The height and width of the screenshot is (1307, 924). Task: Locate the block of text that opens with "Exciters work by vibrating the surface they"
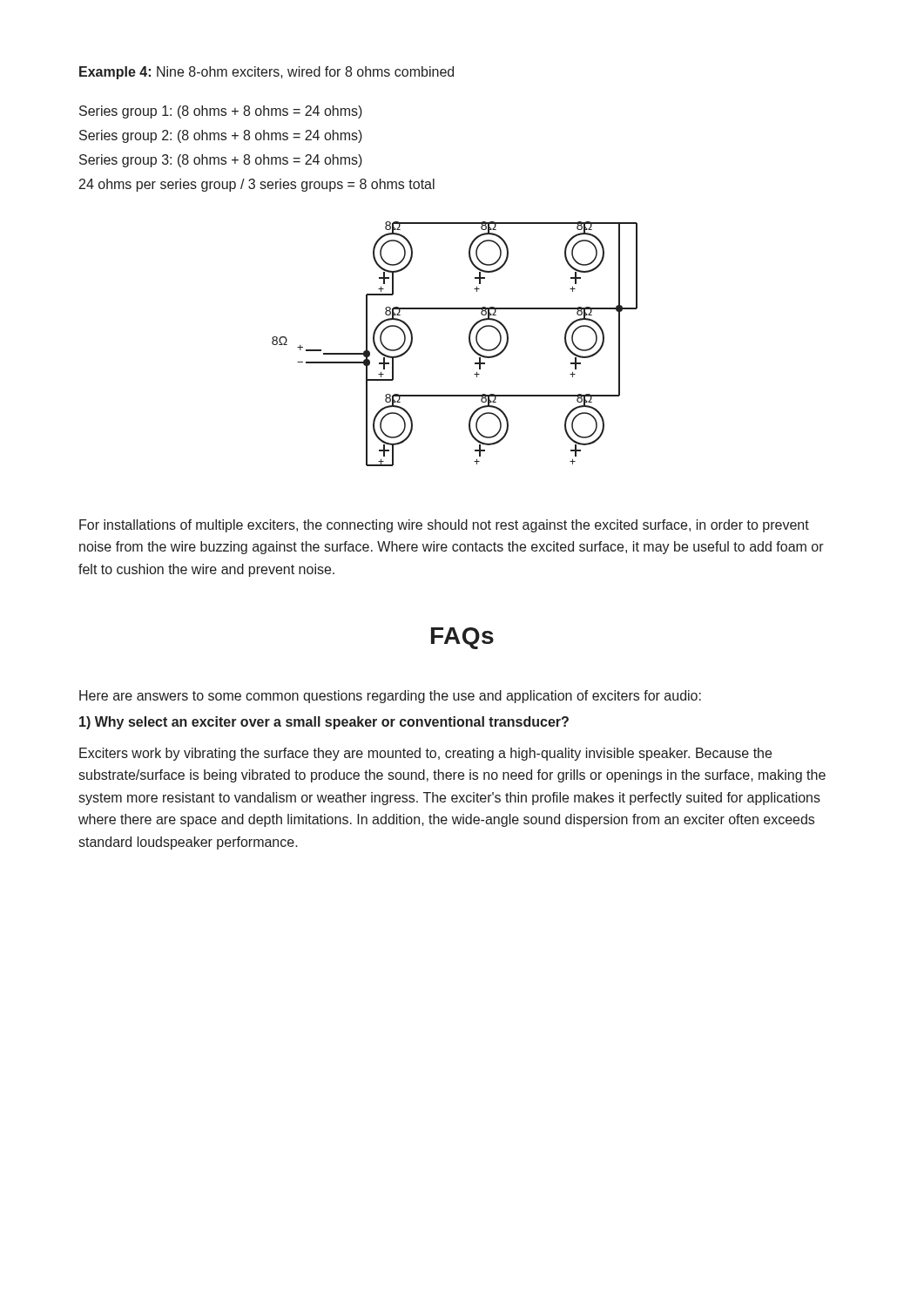point(452,798)
